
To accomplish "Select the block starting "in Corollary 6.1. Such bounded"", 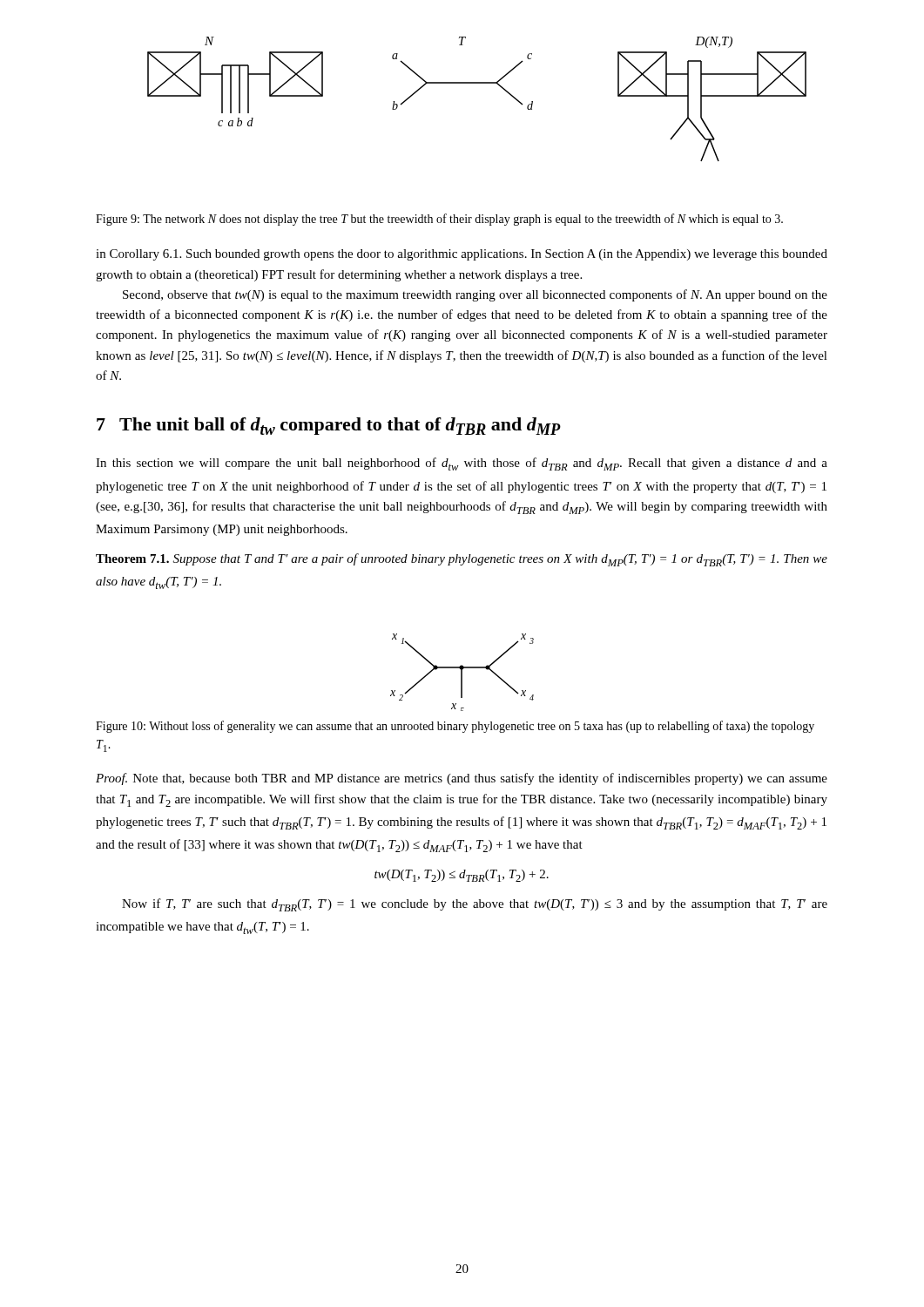I will [x=462, y=264].
